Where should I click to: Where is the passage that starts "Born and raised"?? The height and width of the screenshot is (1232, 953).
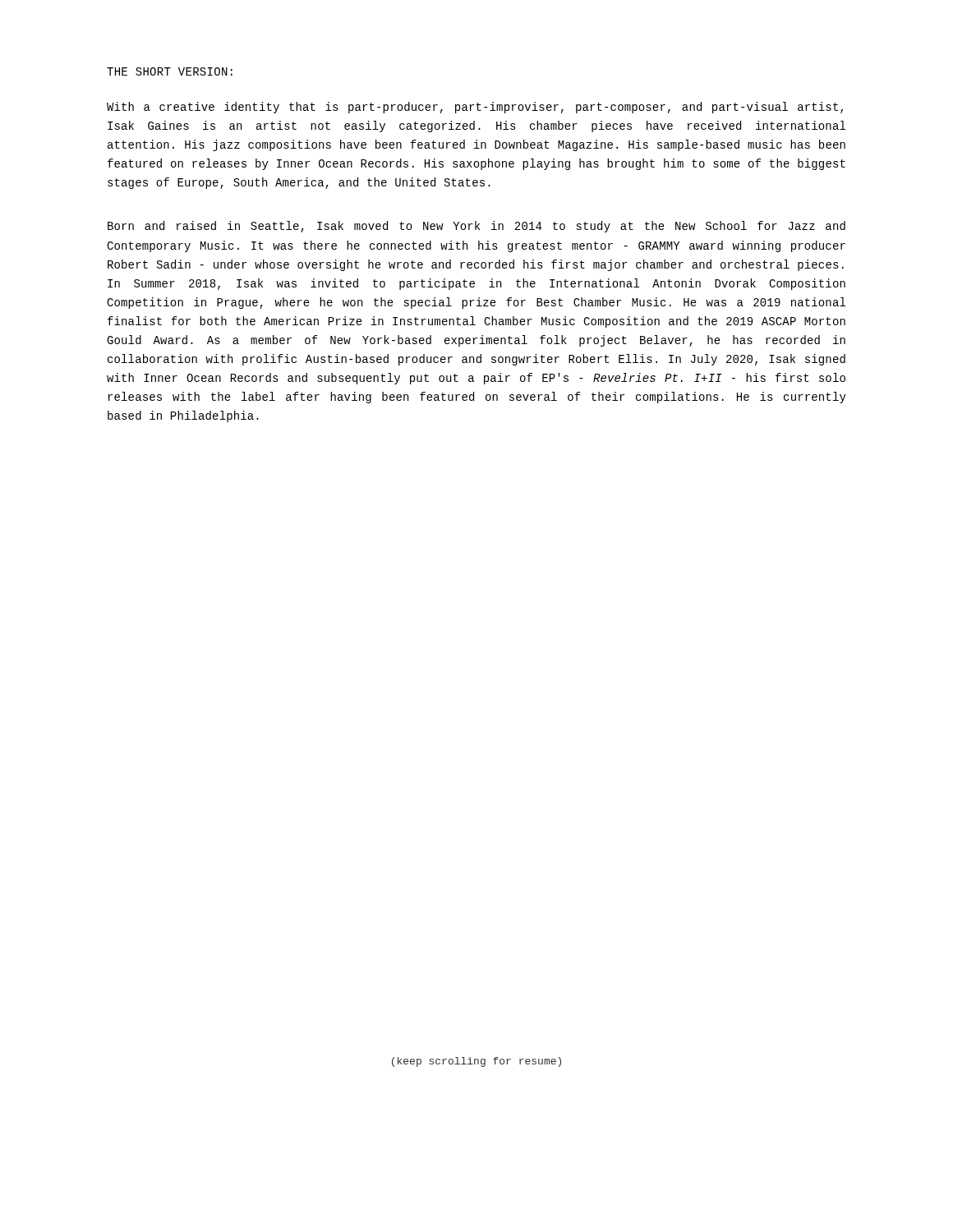click(476, 322)
